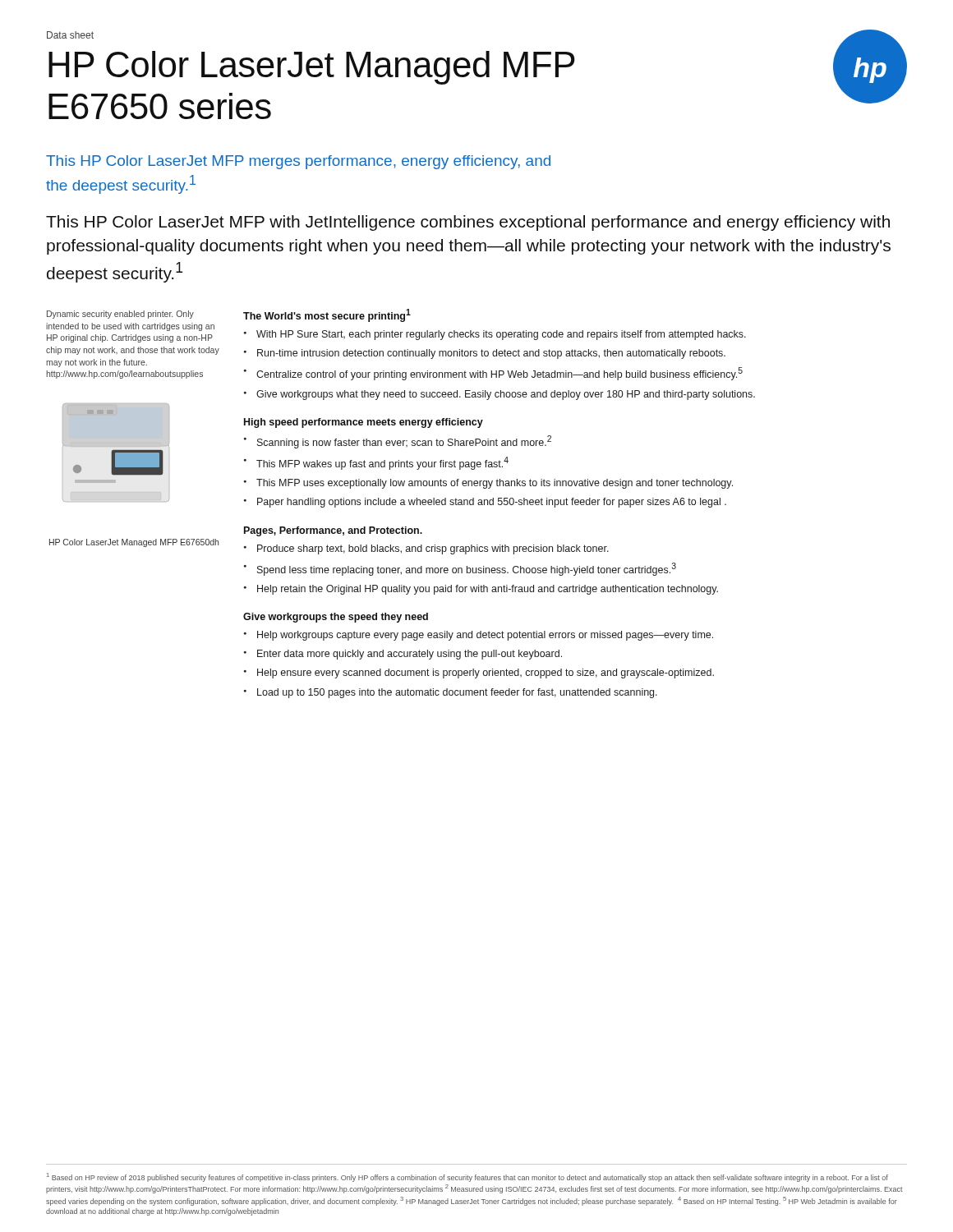The height and width of the screenshot is (1232, 953).
Task: Select the logo
Action: (870, 67)
